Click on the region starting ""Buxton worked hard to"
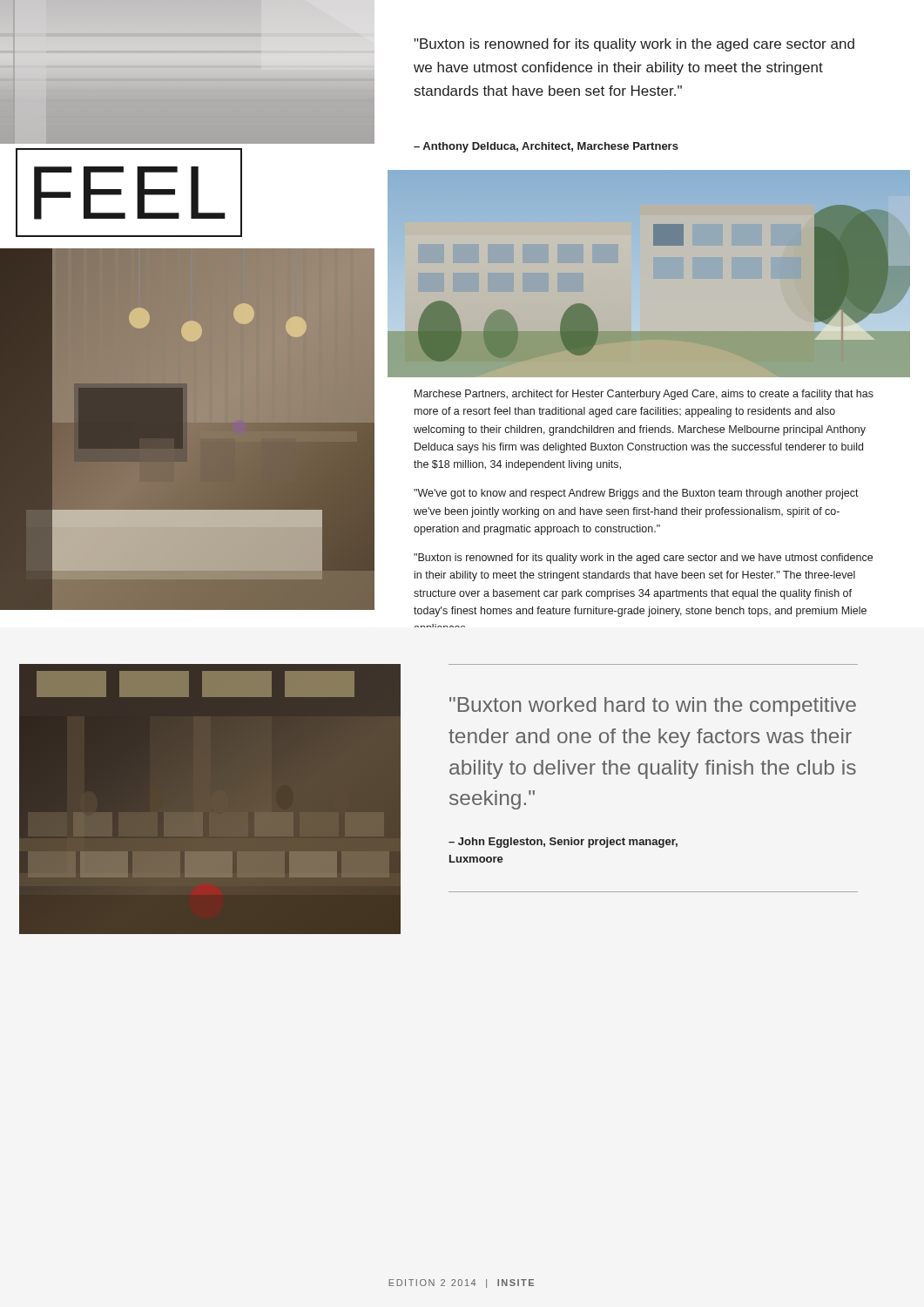The image size is (924, 1307). click(x=653, y=778)
